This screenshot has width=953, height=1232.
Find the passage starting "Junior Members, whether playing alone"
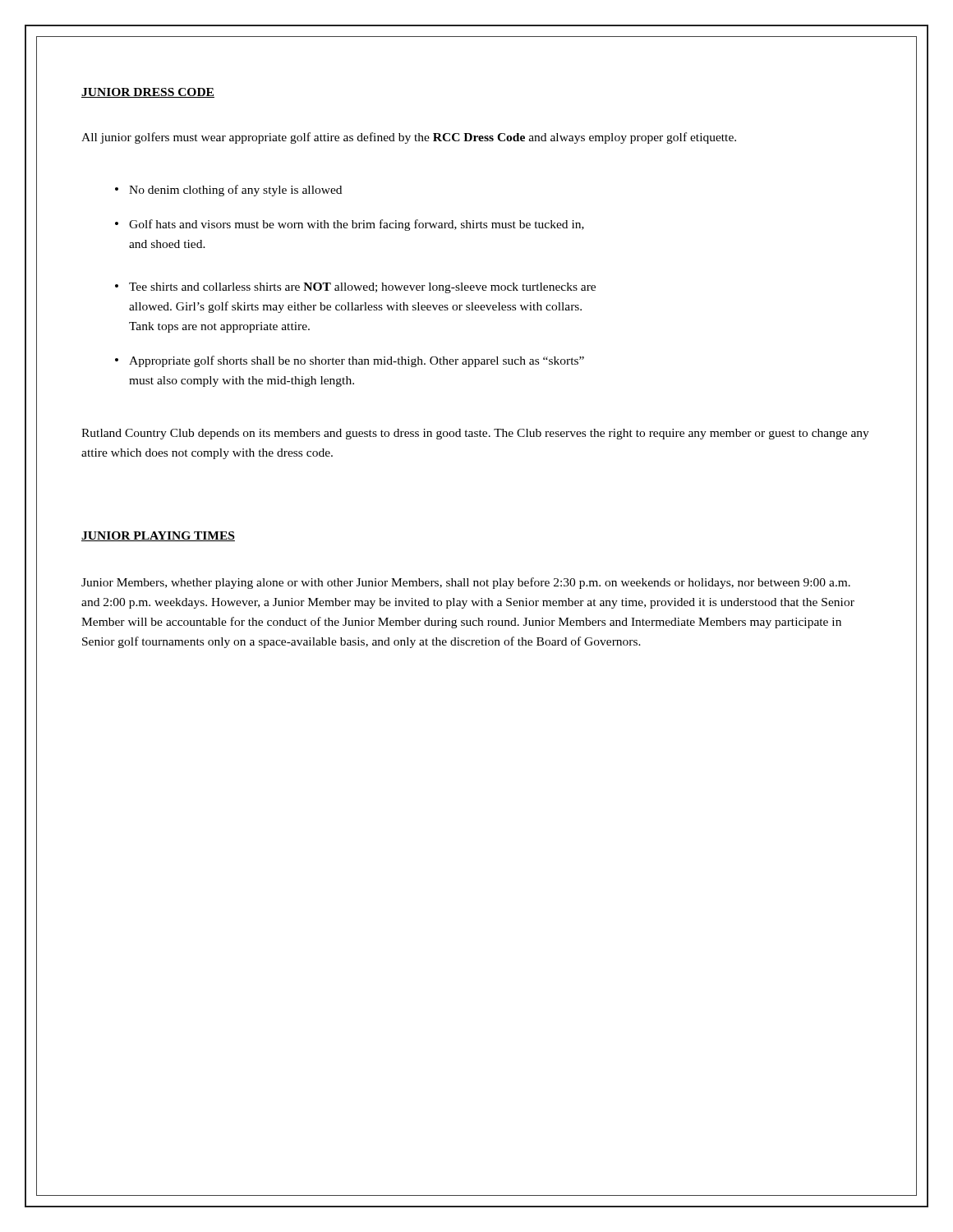coord(468,612)
